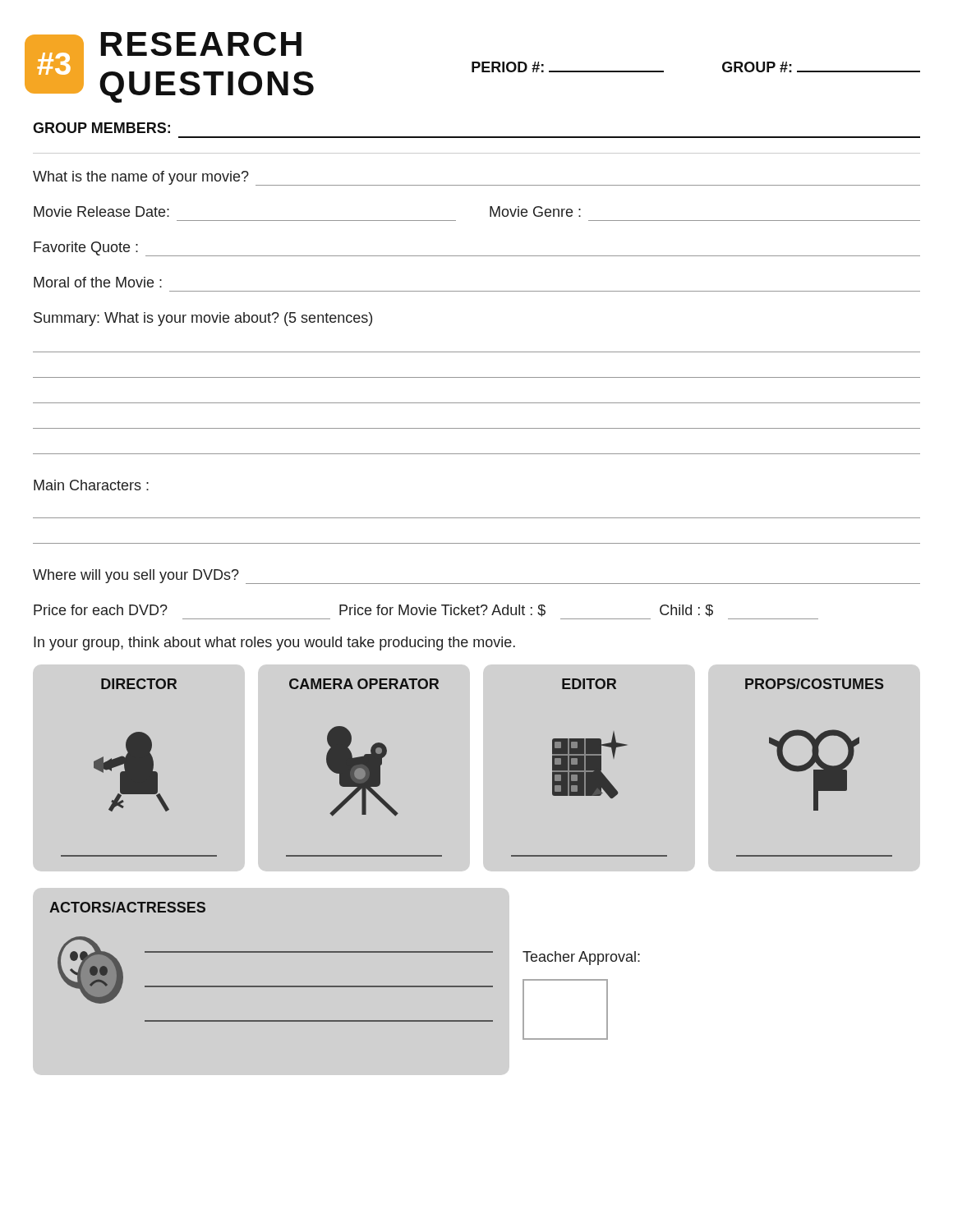This screenshot has width=953, height=1232.
Task: Find the block on this page that starts "Summary: What is"
Action: (203, 318)
